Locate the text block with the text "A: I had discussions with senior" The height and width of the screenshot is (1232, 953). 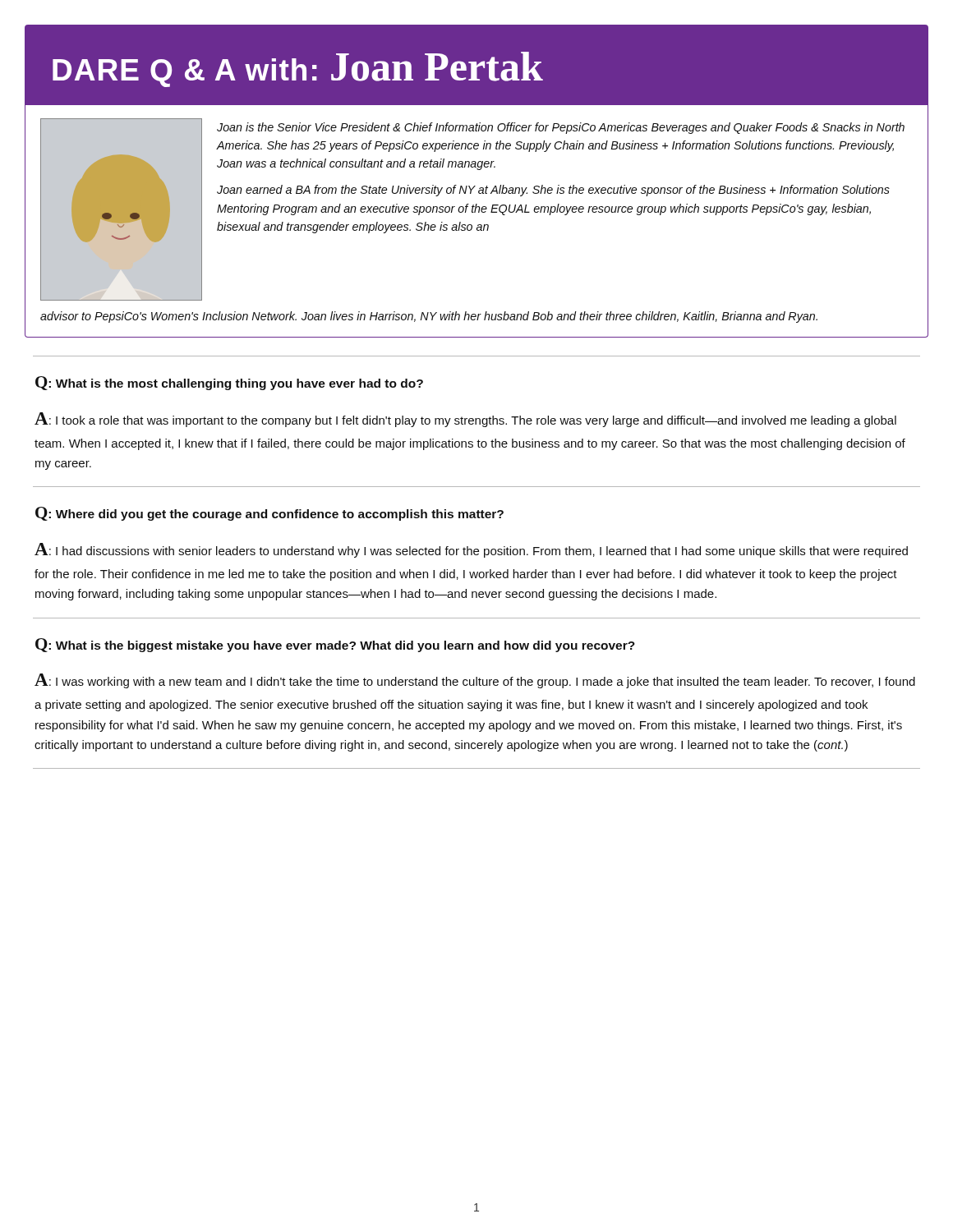pyautogui.click(x=476, y=569)
